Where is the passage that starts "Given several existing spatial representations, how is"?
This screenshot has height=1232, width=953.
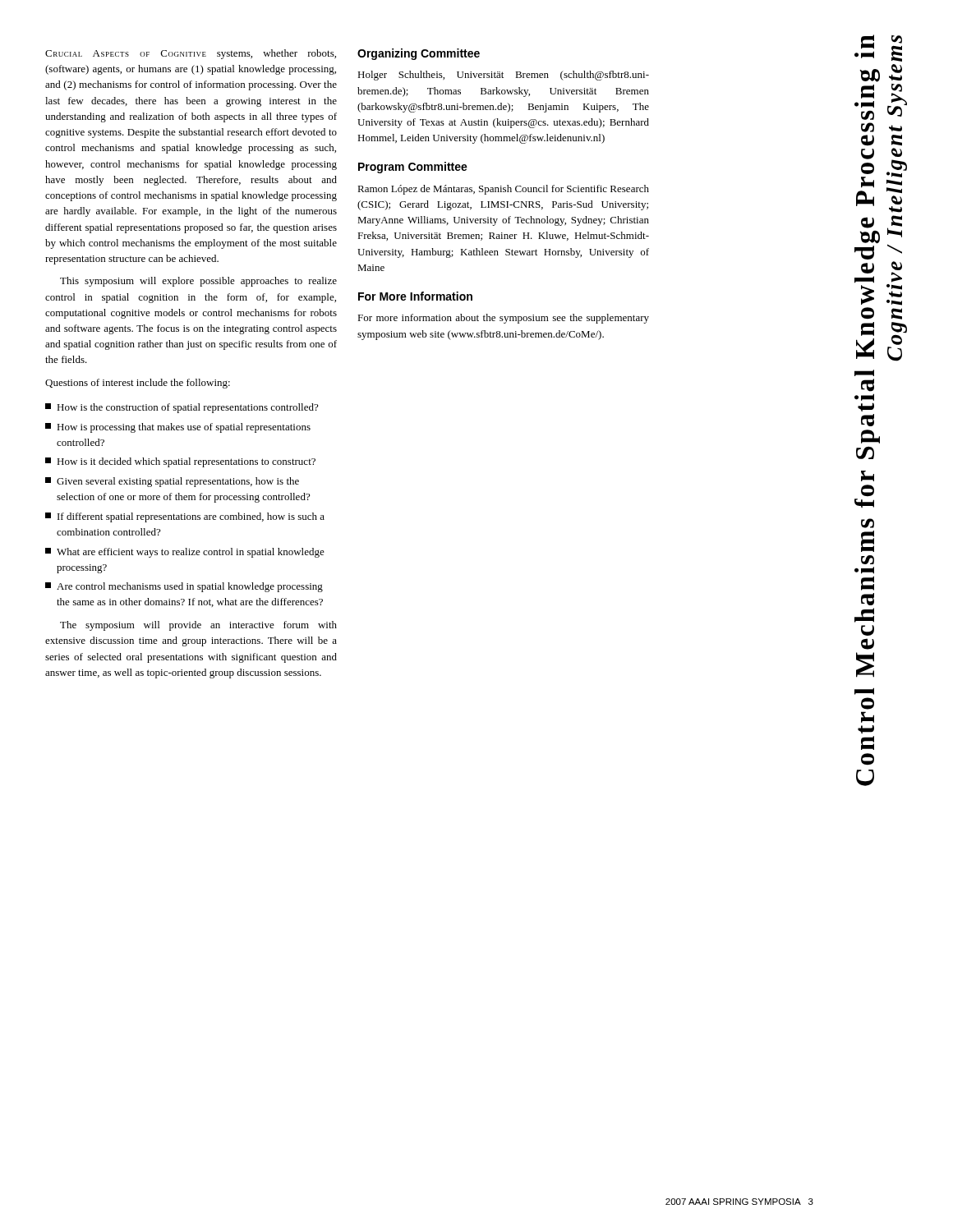click(191, 490)
